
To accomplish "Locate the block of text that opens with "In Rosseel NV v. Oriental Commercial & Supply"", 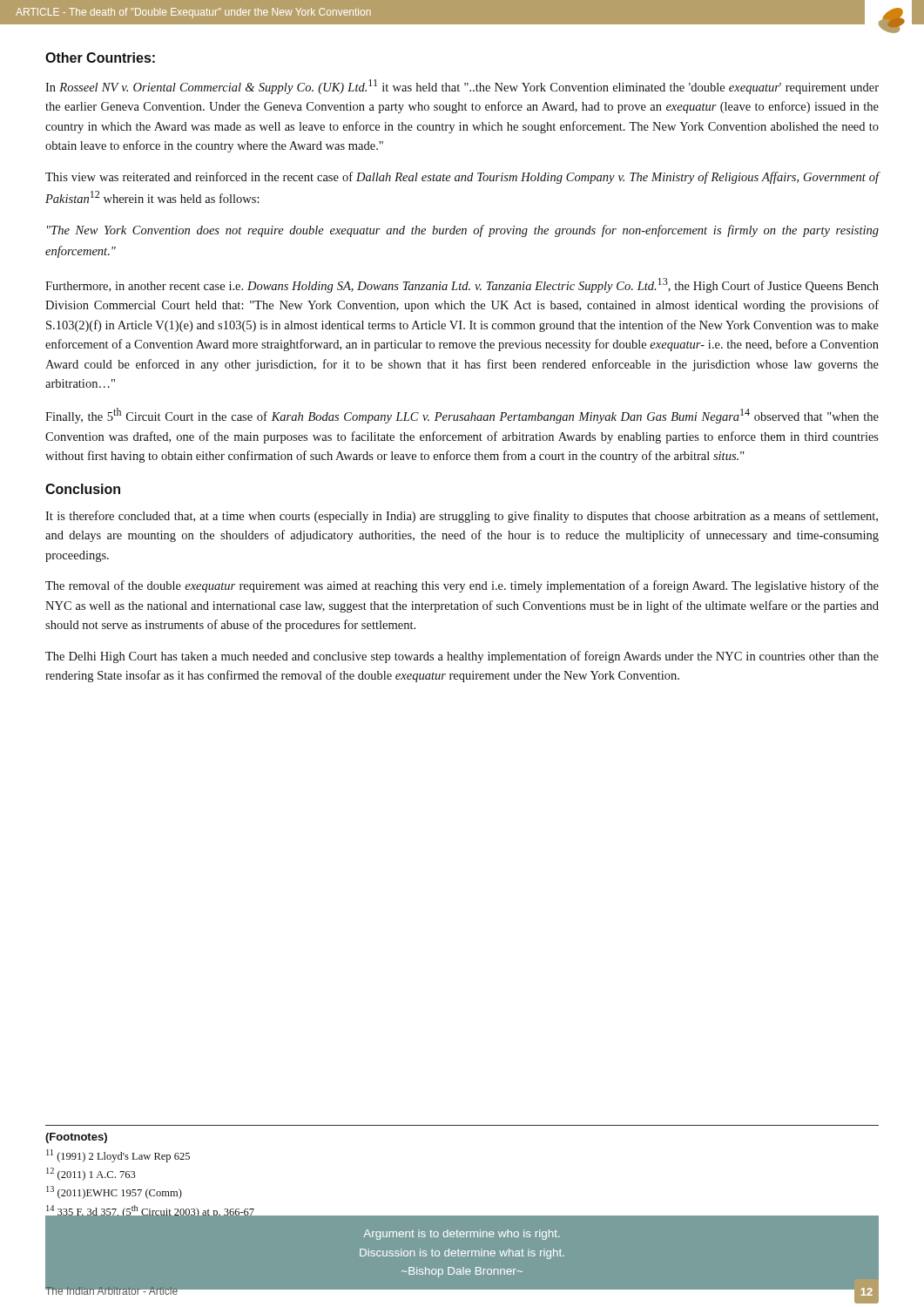I will (462, 115).
